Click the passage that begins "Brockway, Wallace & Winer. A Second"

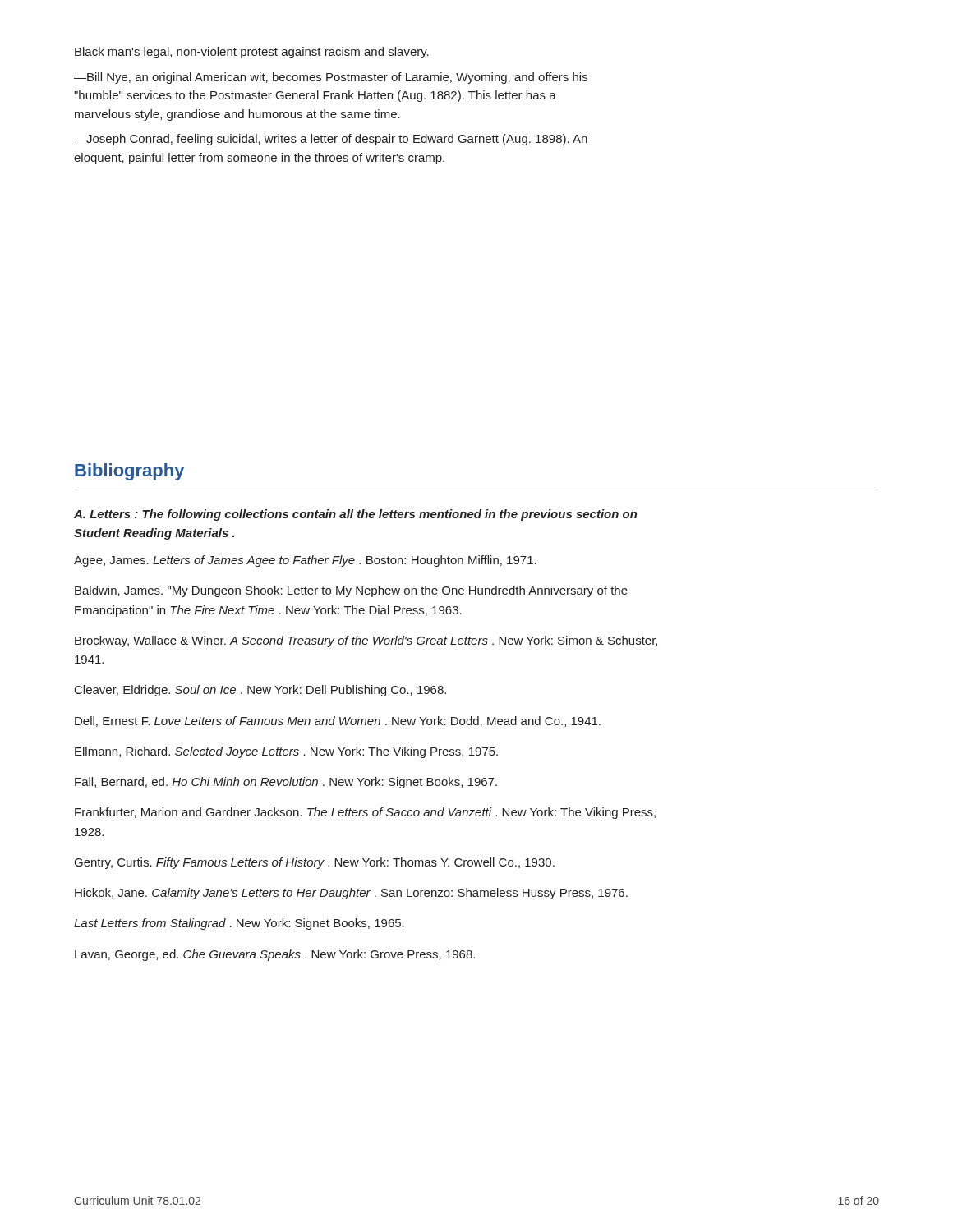366,650
